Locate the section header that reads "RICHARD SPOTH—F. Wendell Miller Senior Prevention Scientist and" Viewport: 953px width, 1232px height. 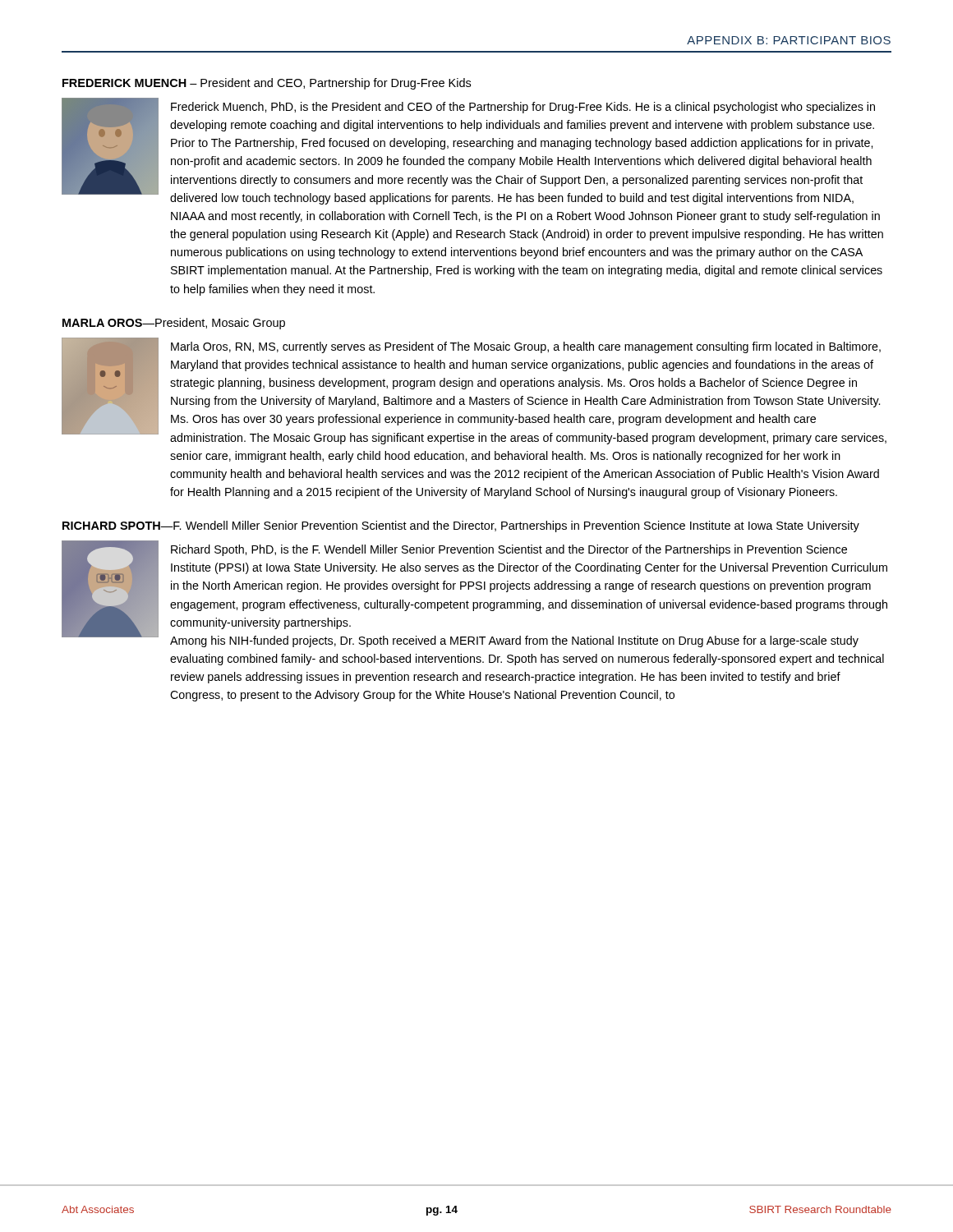click(x=460, y=526)
